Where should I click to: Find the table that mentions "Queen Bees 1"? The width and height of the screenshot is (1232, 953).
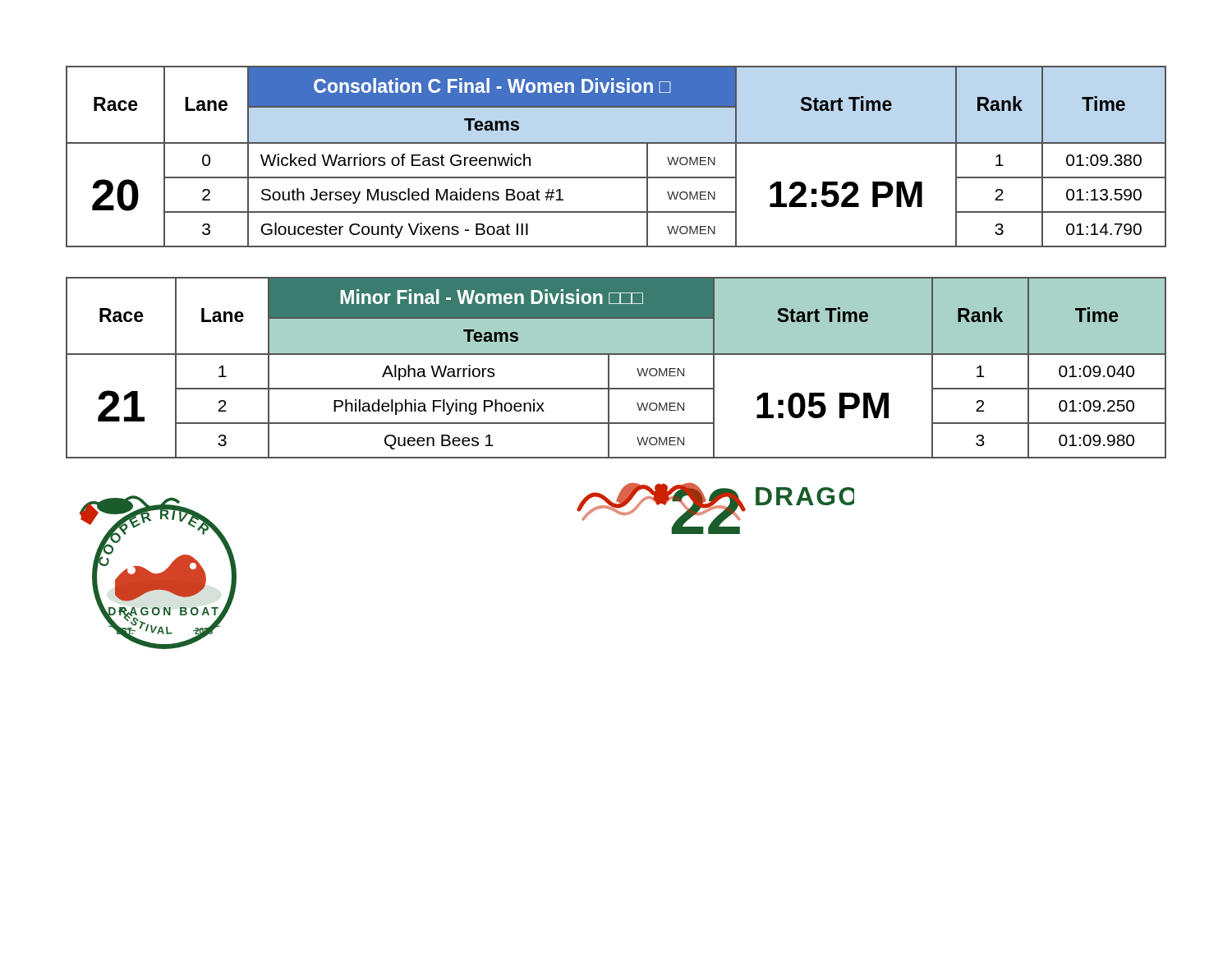click(x=616, y=368)
